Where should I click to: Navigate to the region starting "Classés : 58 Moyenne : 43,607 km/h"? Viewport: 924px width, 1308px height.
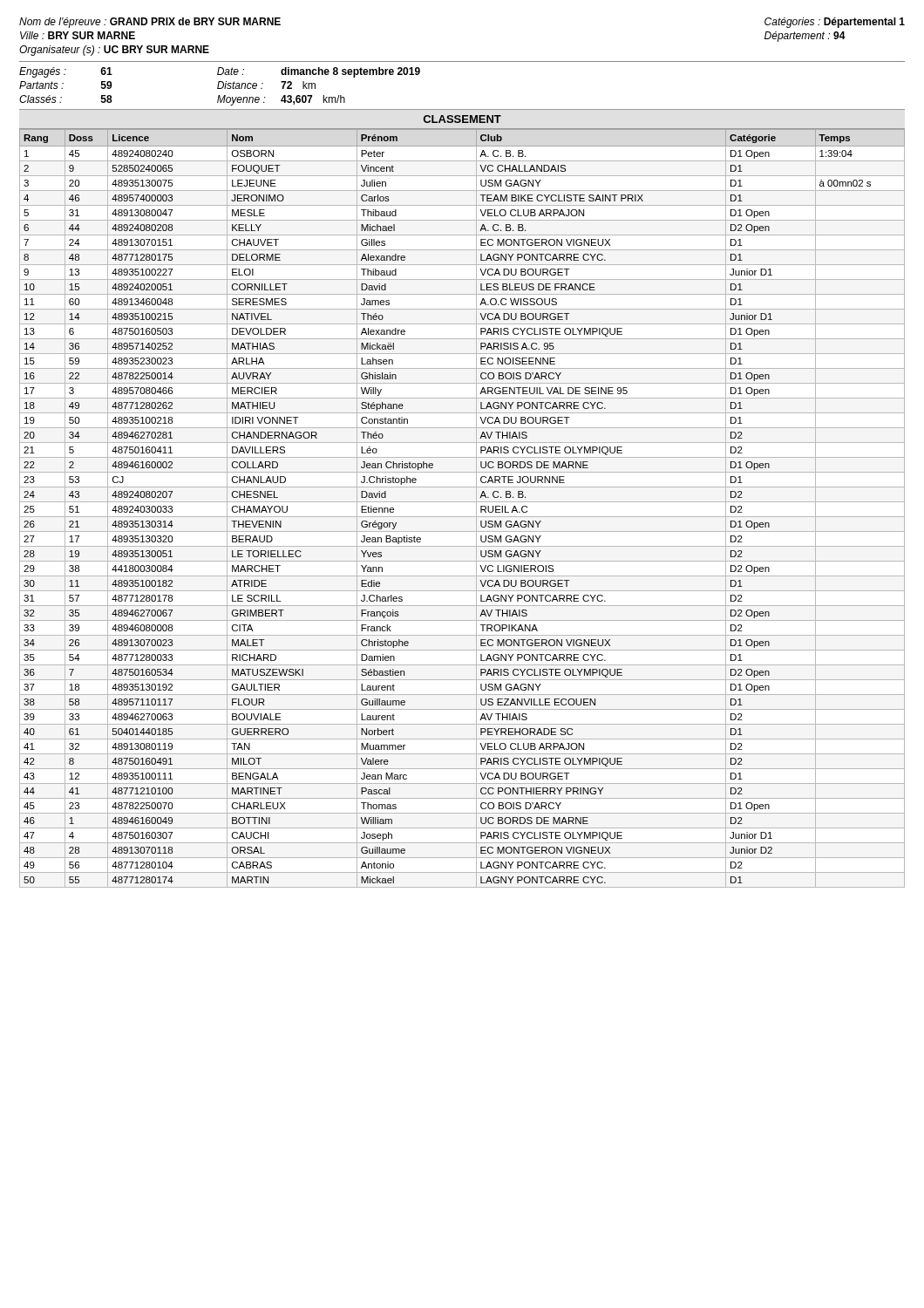[x=182, y=99]
